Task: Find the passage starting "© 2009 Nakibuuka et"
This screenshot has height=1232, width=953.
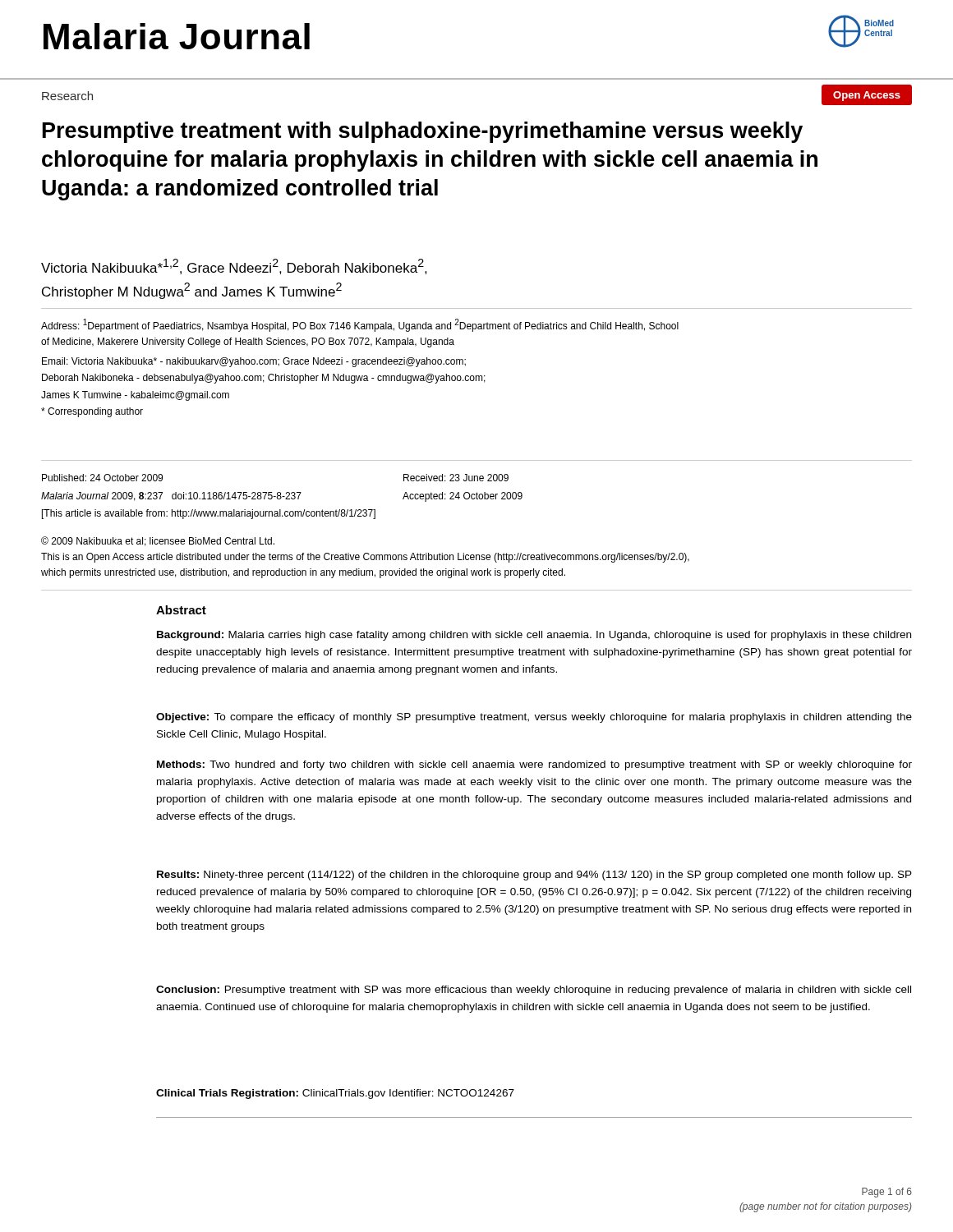Action: tap(365, 557)
